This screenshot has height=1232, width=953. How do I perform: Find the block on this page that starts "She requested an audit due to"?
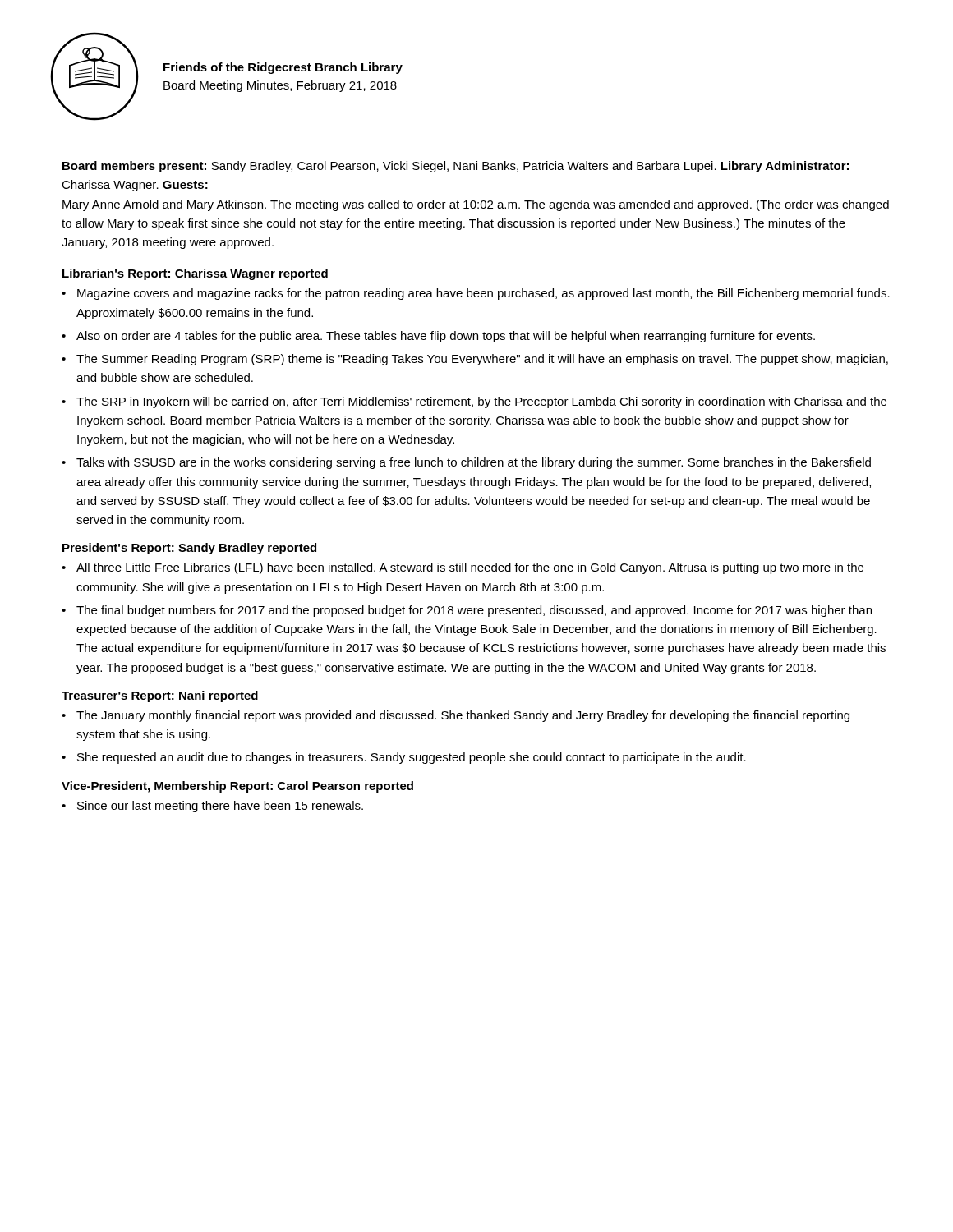pyautogui.click(x=411, y=757)
